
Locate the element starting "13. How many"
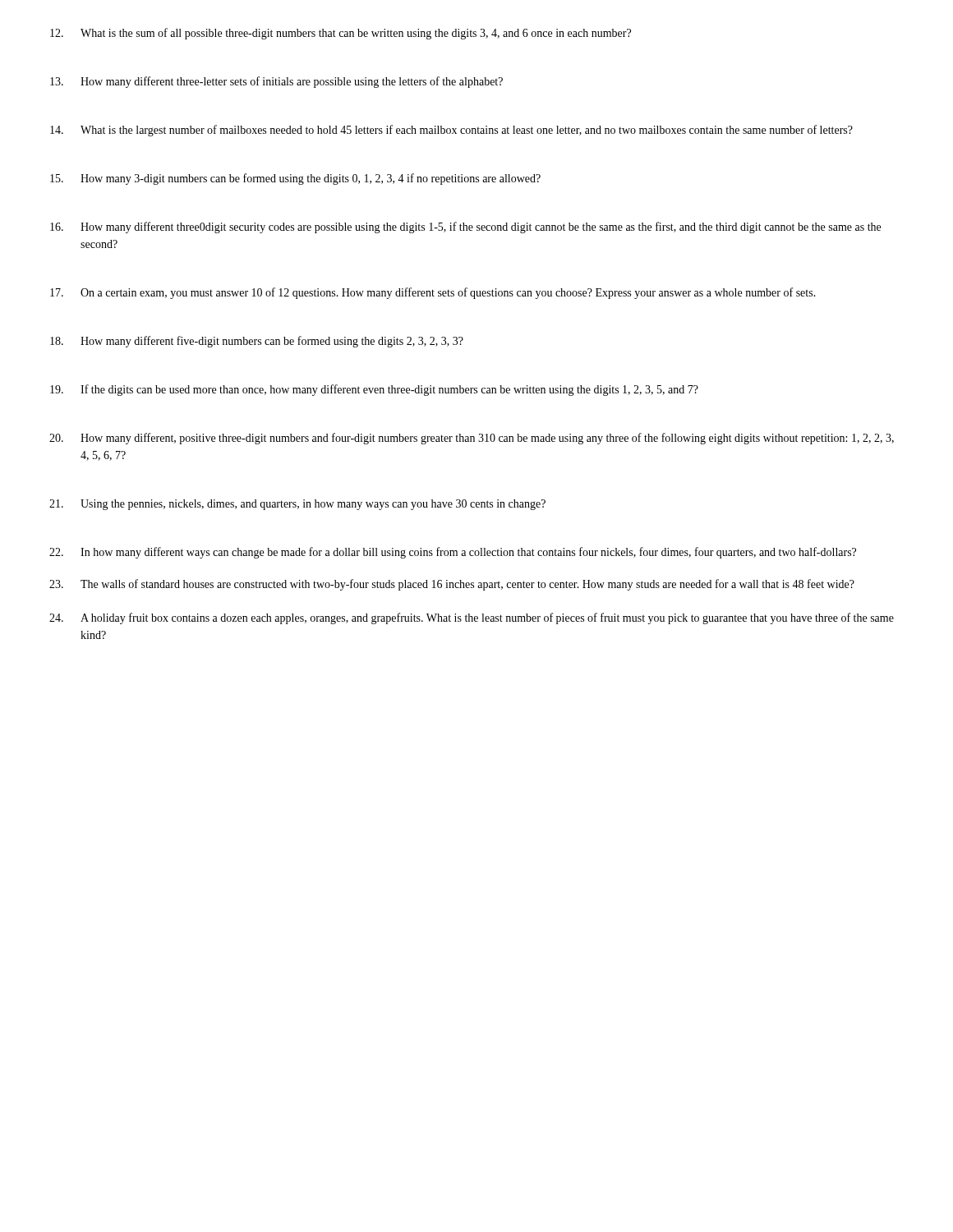(476, 82)
